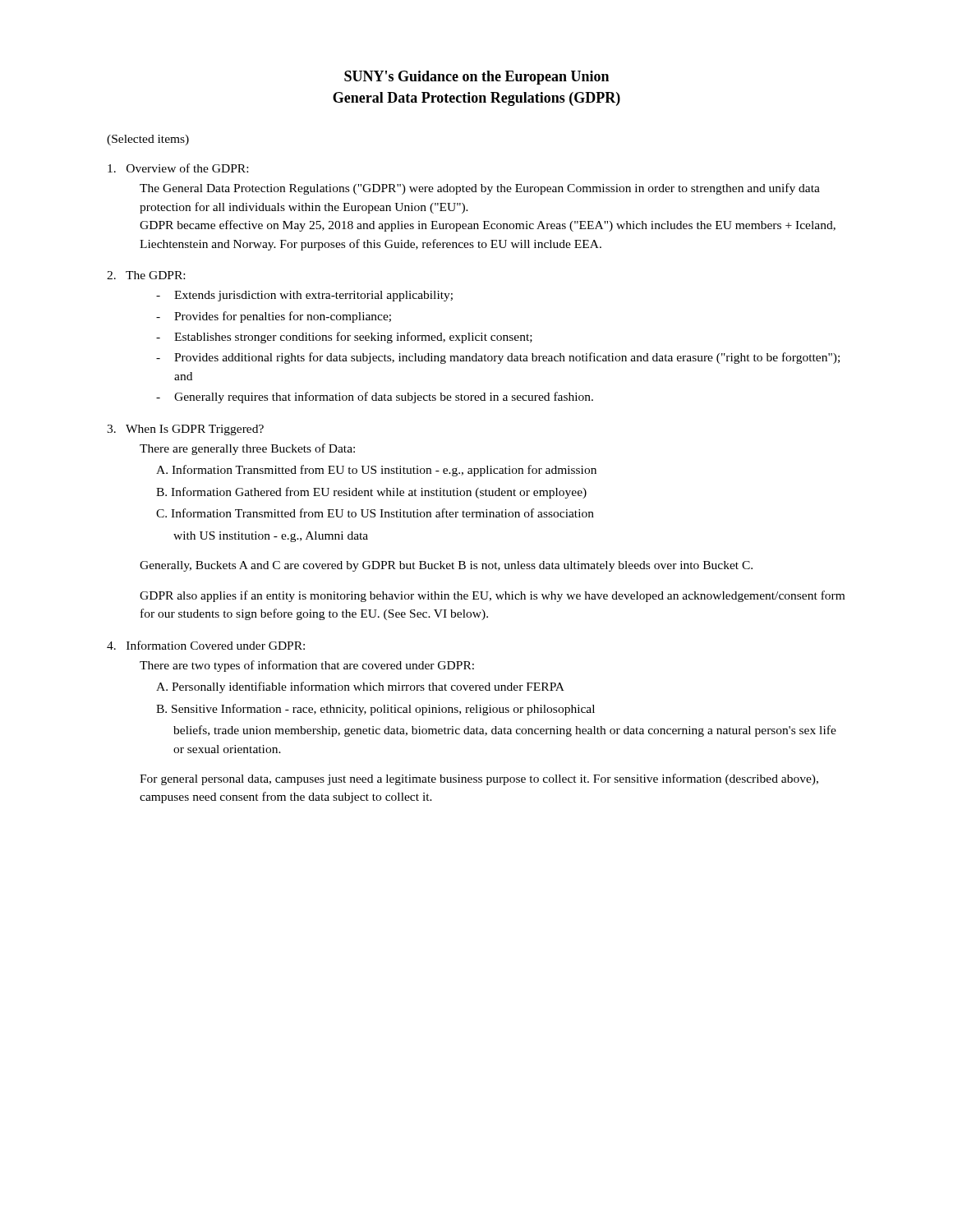The image size is (953, 1232).
Task: Locate the element starting "B. Information Gathered from EU"
Action: click(x=371, y=491)
